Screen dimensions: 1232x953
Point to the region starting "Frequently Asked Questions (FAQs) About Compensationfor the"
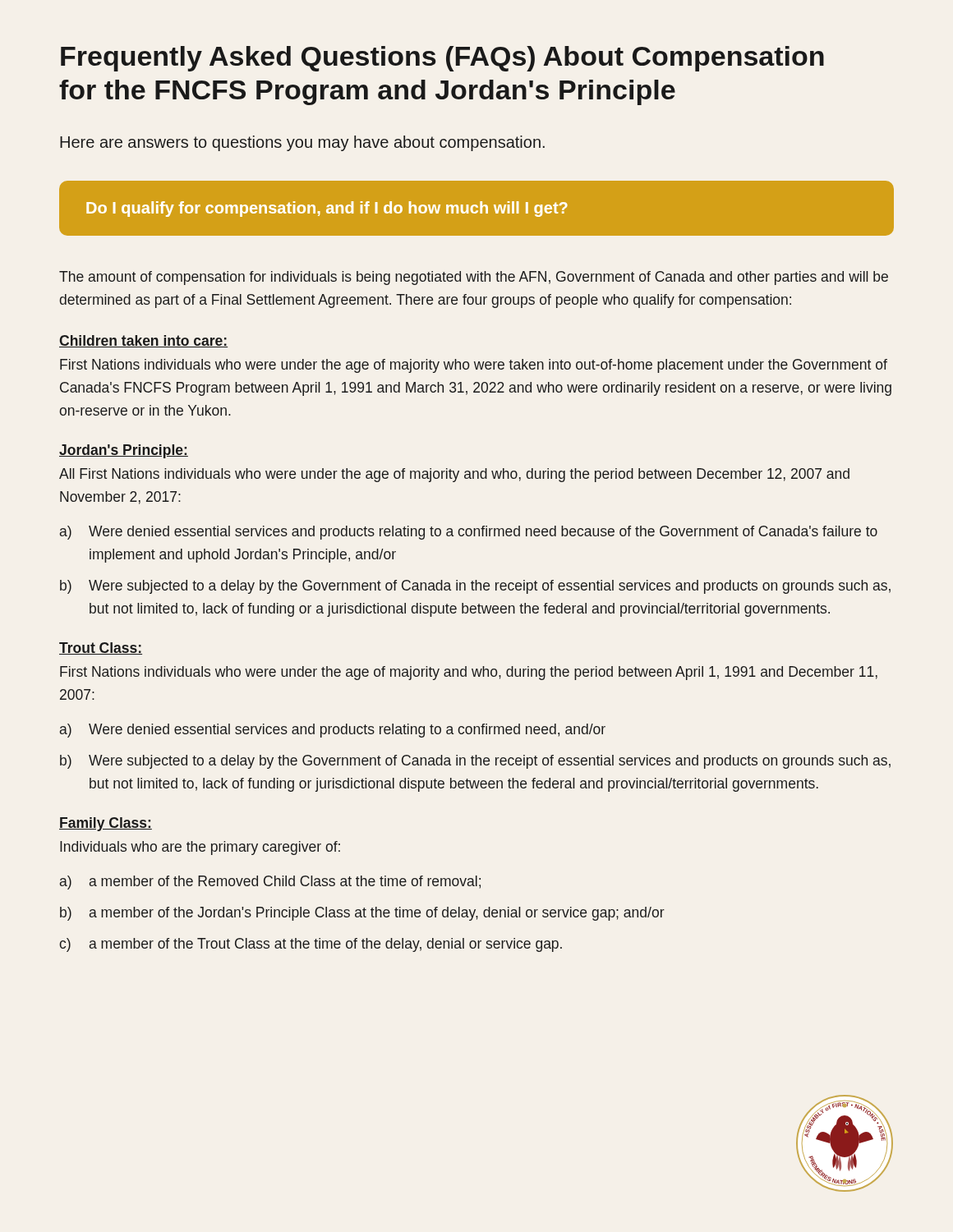click(x=476, y=73)
